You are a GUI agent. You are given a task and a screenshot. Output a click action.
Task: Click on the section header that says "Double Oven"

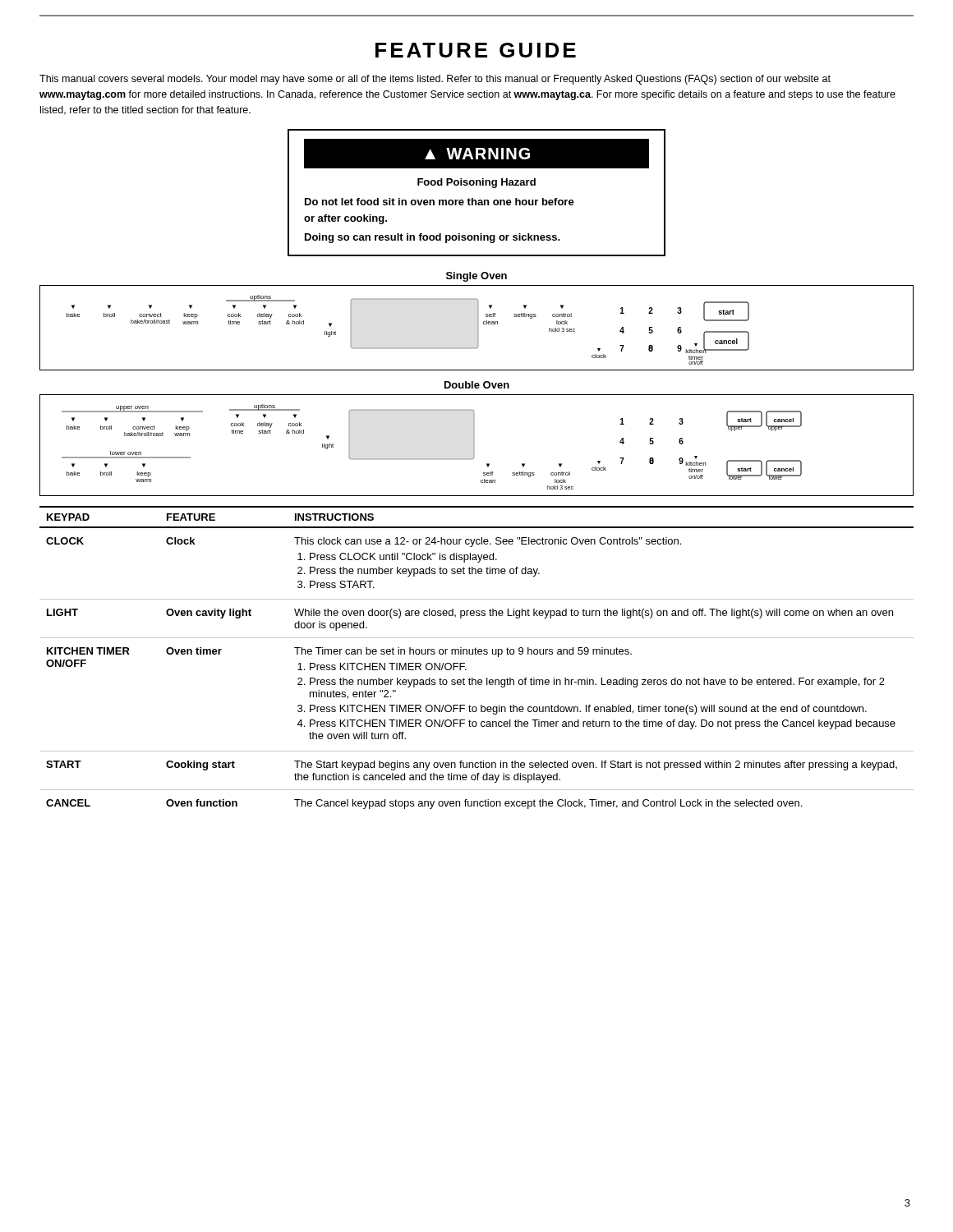[x=476, y=385]
